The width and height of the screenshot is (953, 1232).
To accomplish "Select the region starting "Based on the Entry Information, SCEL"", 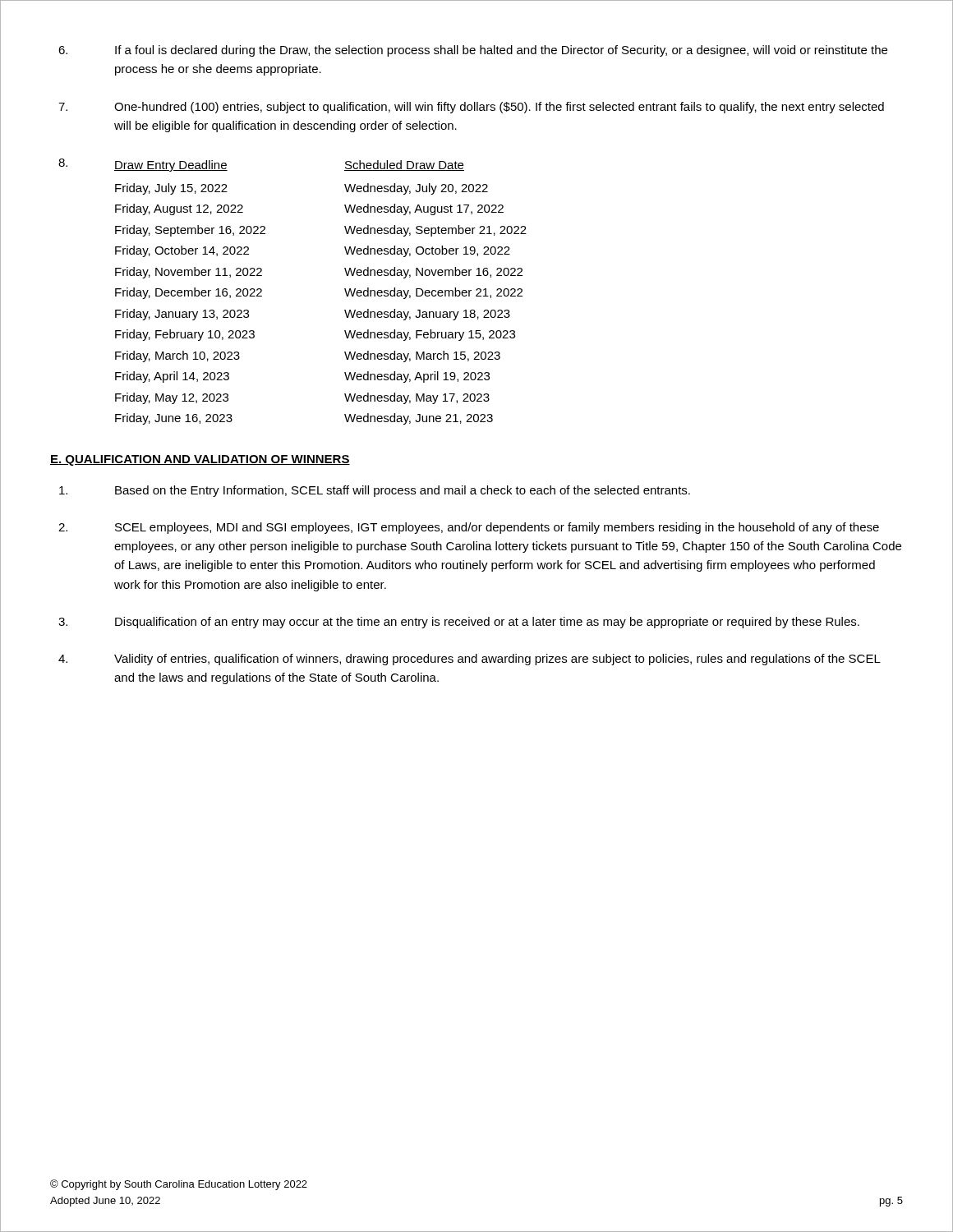I will click(476, 490).
